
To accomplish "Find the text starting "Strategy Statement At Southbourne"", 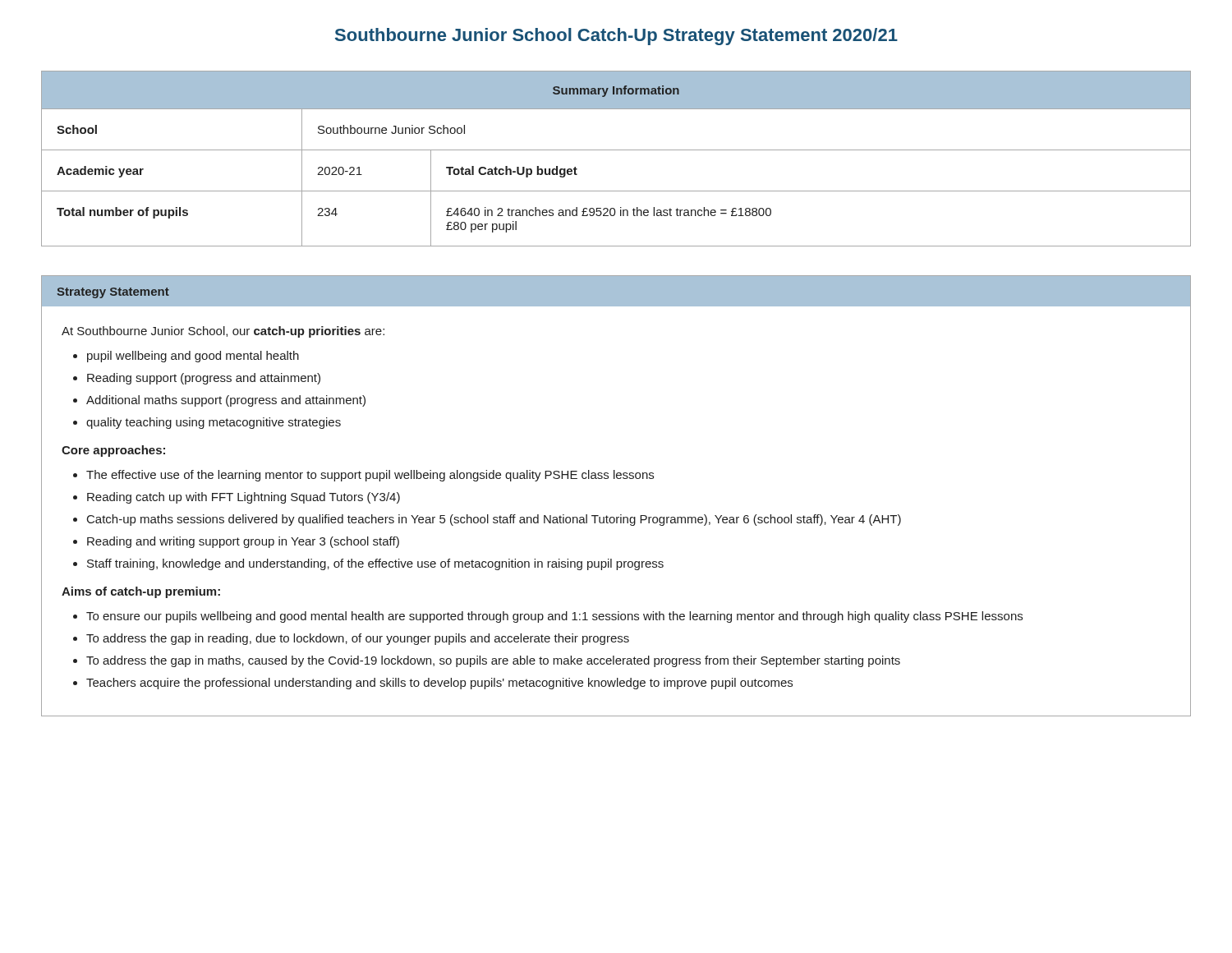I will click(x=616, y=496).
